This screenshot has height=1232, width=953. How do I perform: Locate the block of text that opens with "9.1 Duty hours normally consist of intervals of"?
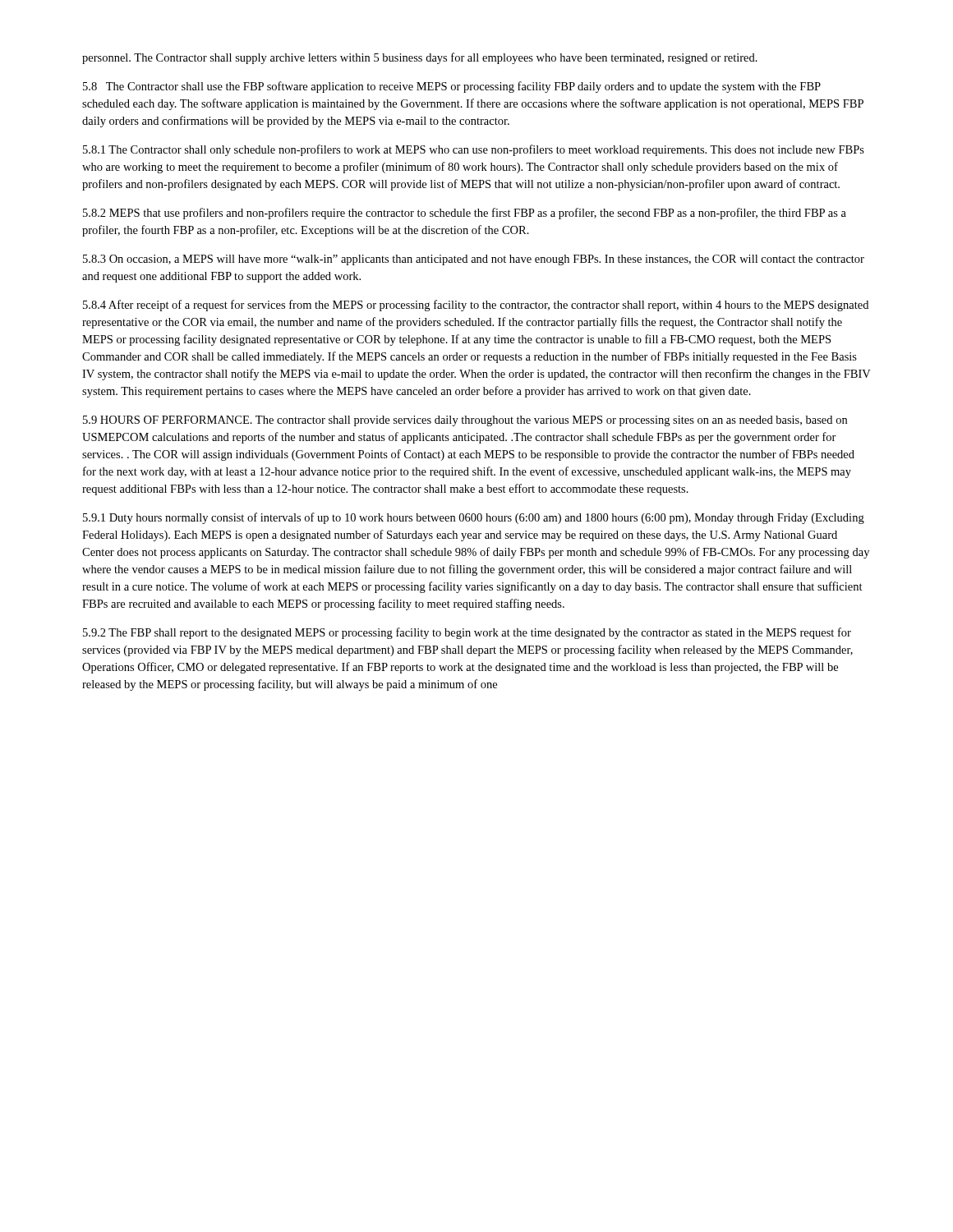[x=476, y=561]
